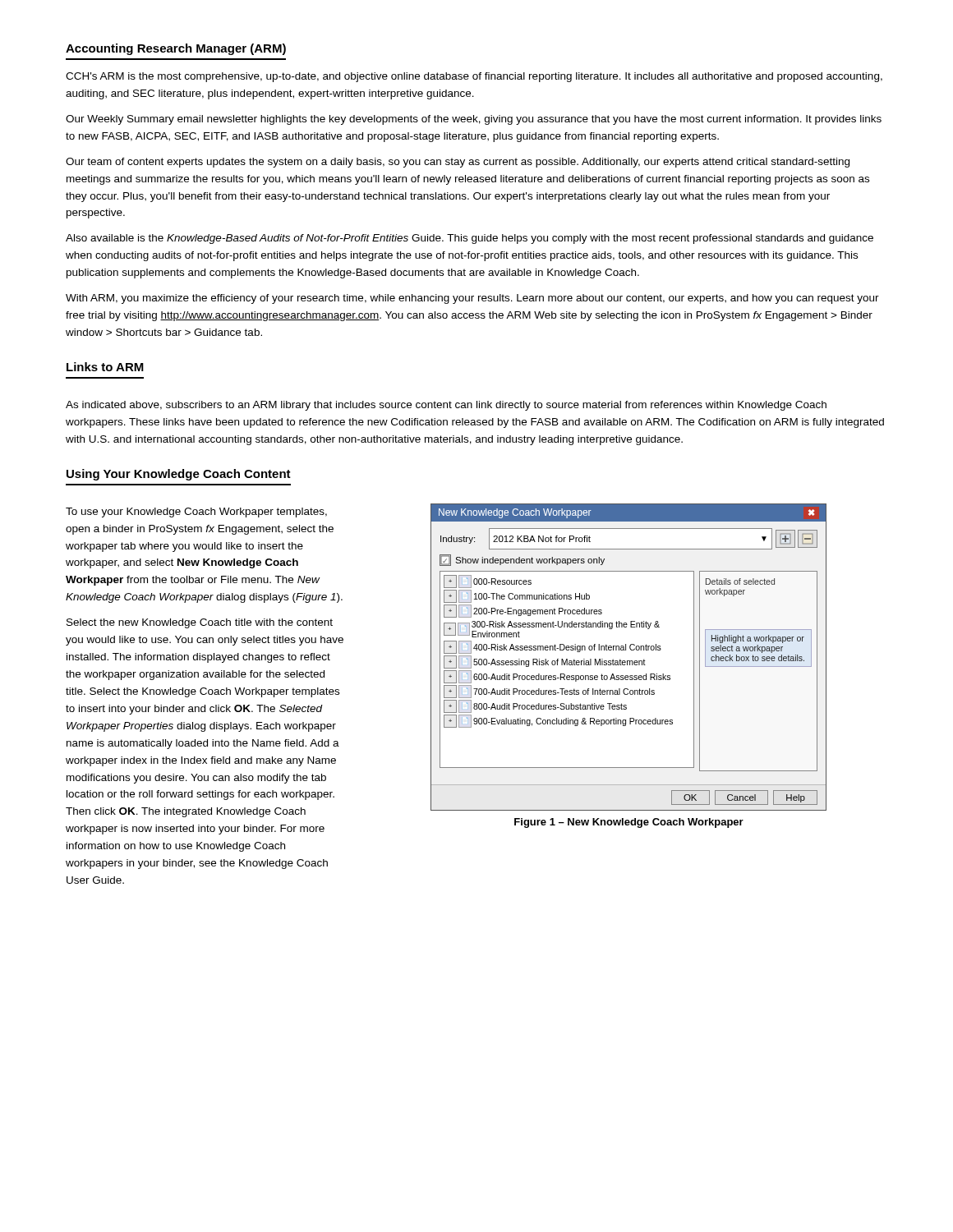Click on the text block with the text "Our Weekly Summary email newsletter highlights the"

[x=474, y=127]
